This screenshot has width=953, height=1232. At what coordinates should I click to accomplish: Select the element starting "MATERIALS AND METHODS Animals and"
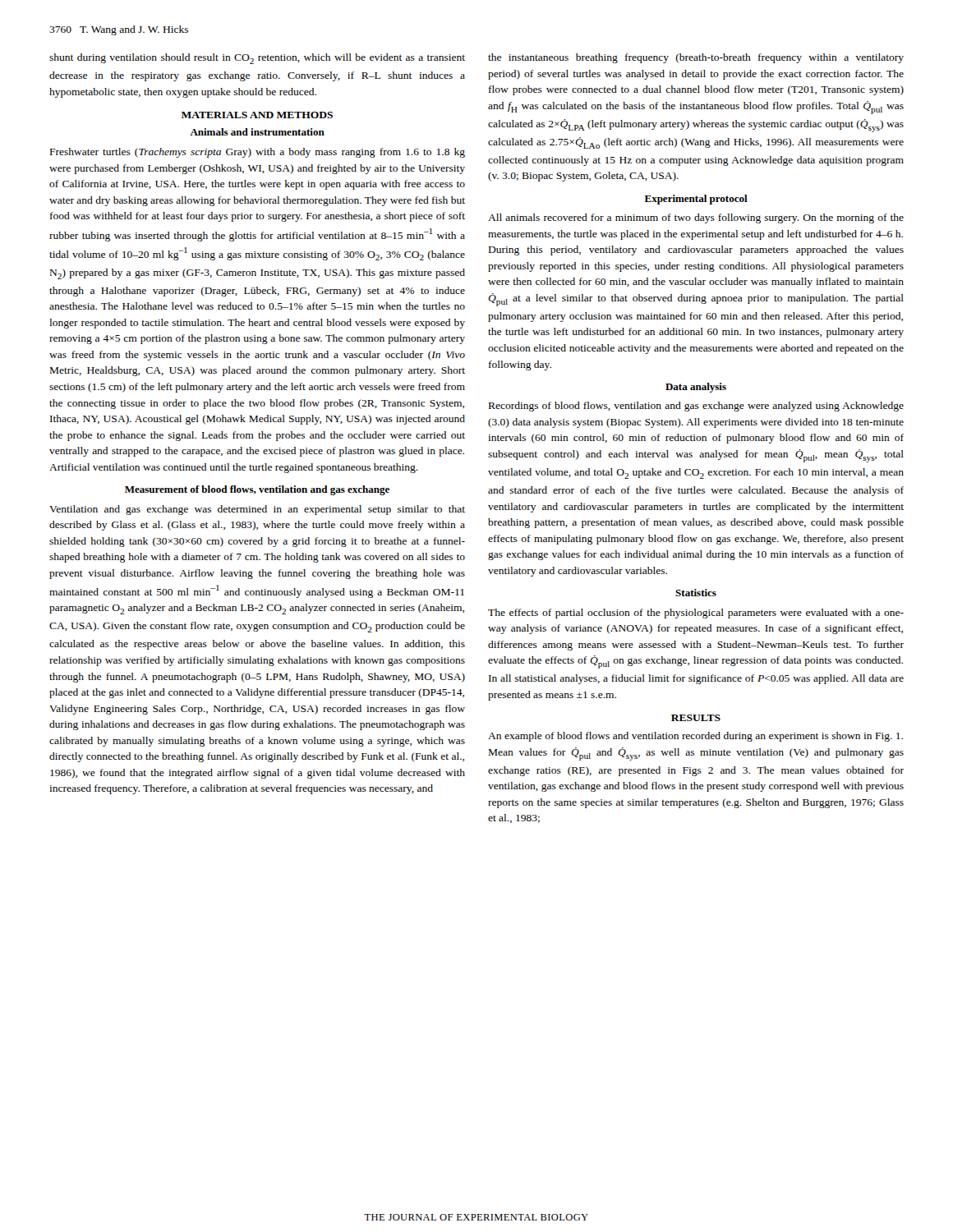(x=257, y=124)
